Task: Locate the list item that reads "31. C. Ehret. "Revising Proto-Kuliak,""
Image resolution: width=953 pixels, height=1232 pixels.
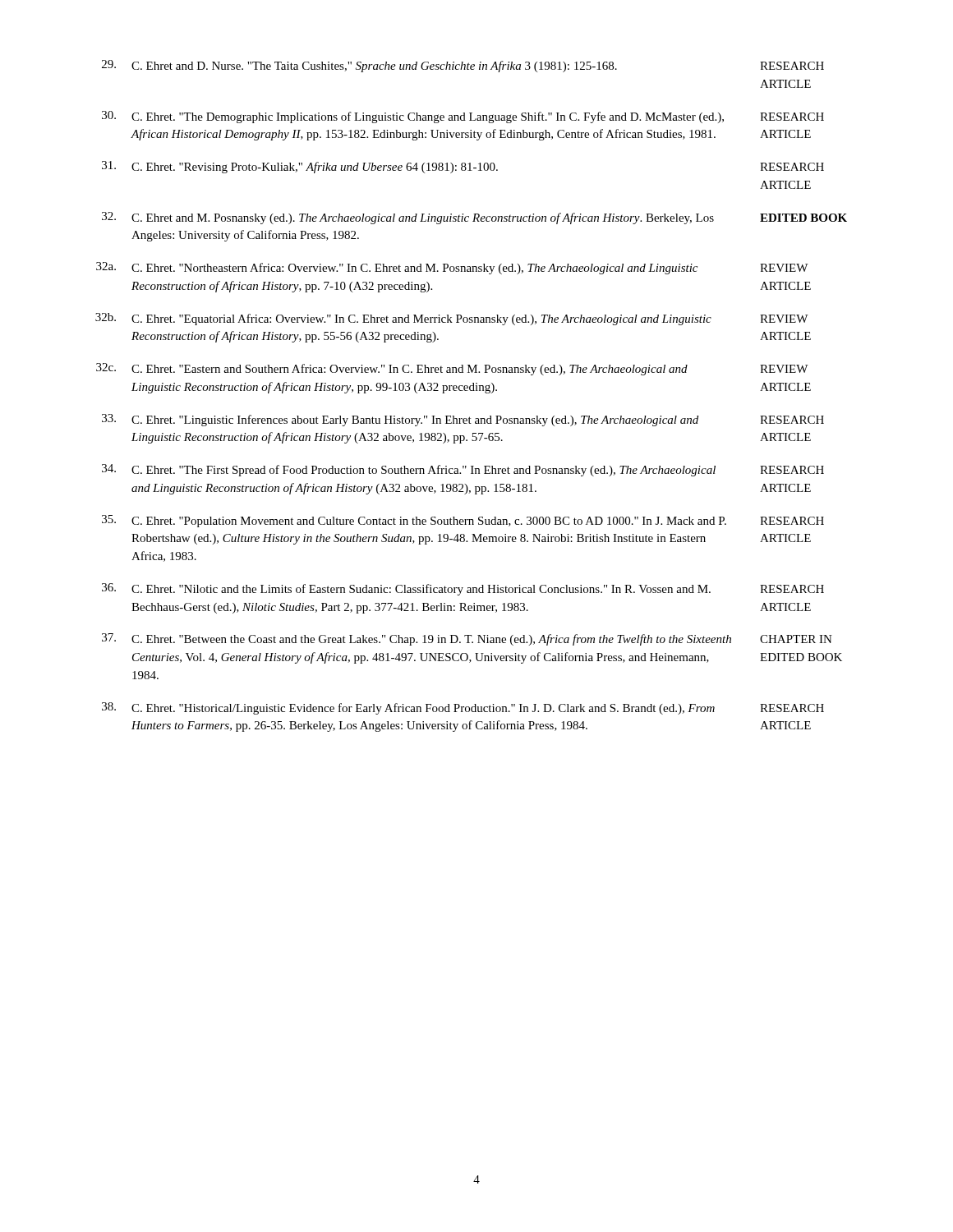Action: [x=476, y=176]
